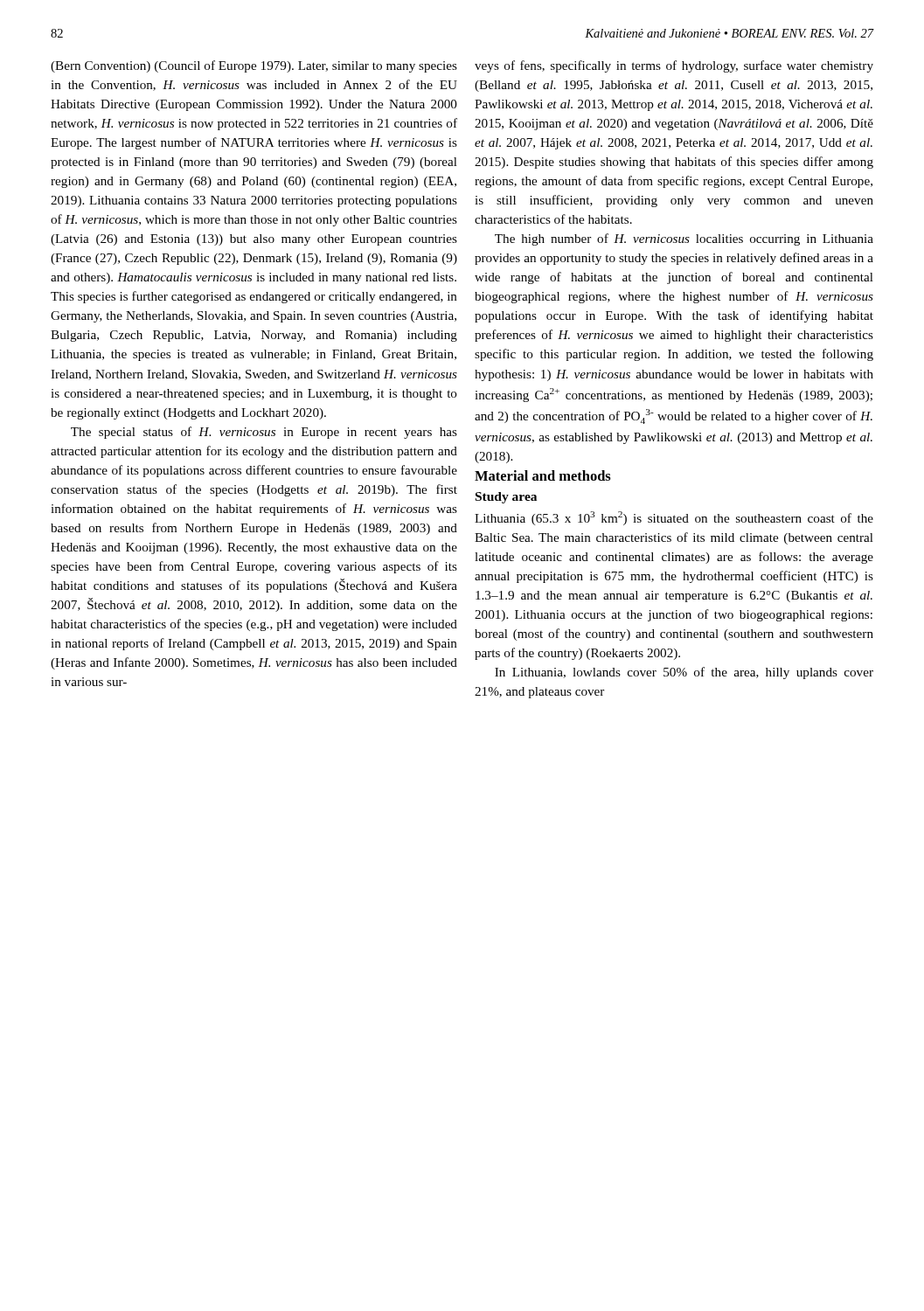The width and height of the screenshot is (924, 1311).
Task: Locate the text block that says "(Bern Convention) (Council of Europe 1979). Later,"
Action: 254,239
